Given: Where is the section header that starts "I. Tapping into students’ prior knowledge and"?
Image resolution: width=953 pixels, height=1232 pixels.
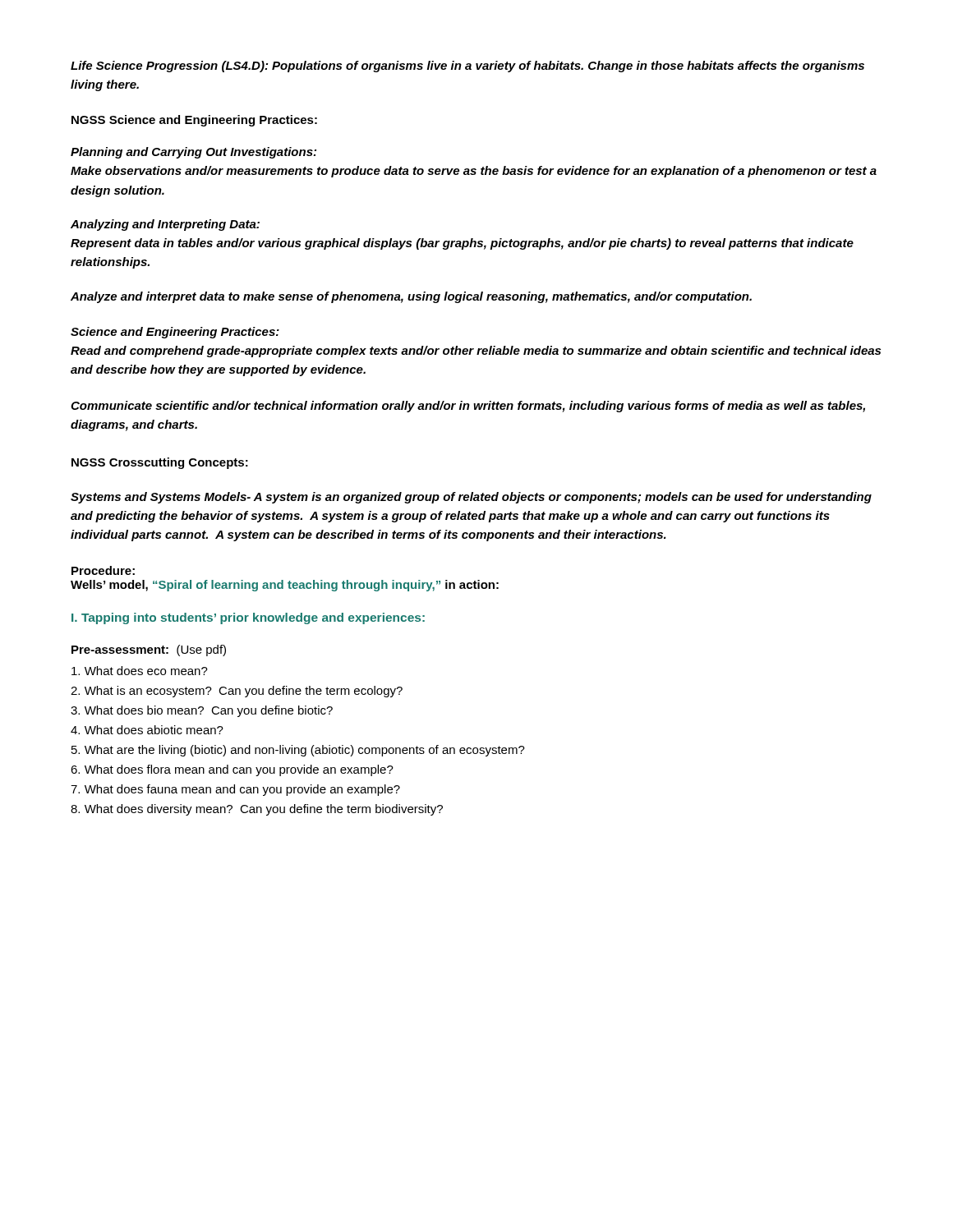Looking at the screenshot, I should (248, 617).
